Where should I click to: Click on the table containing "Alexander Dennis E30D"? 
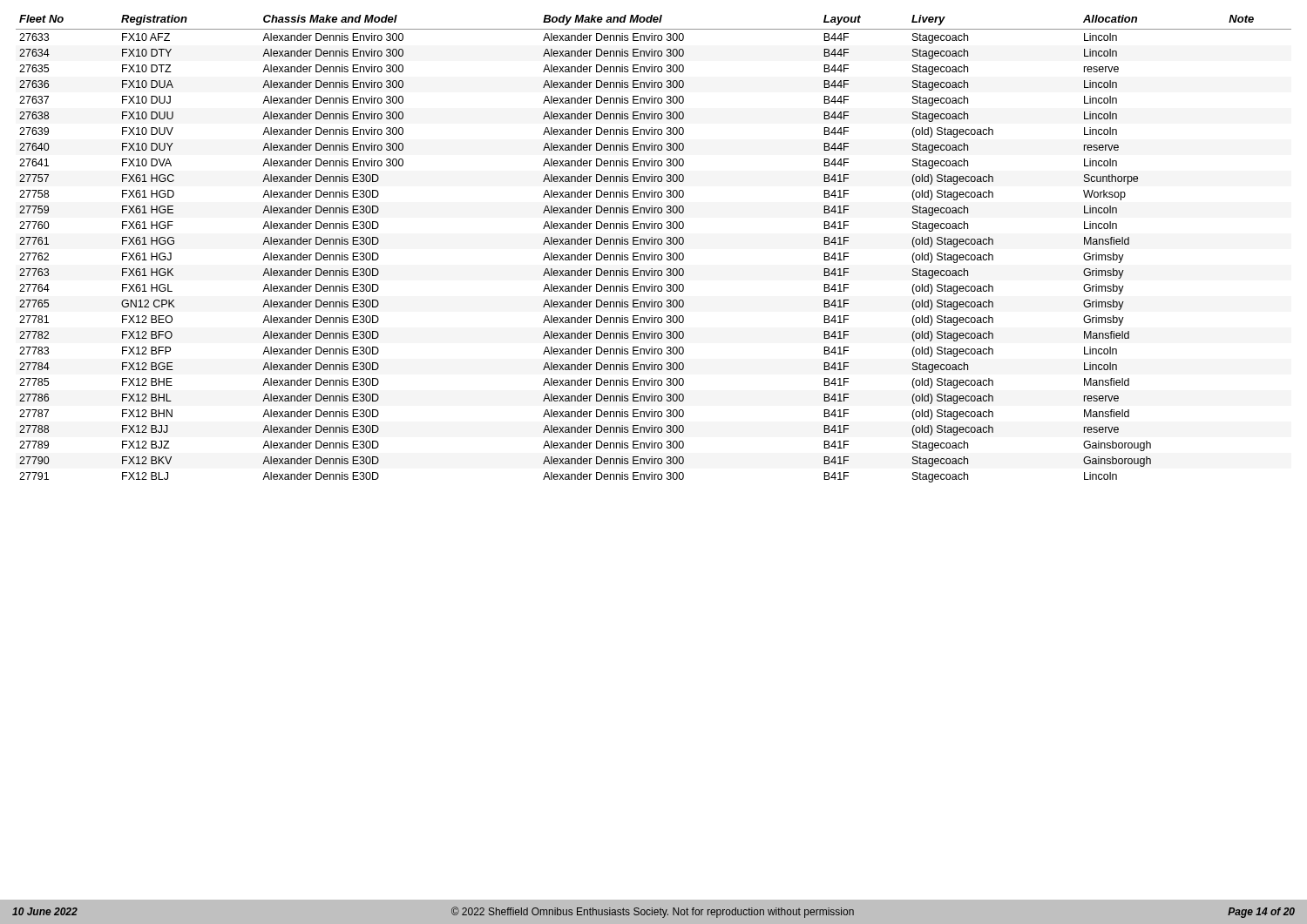[x=654, y=246]
